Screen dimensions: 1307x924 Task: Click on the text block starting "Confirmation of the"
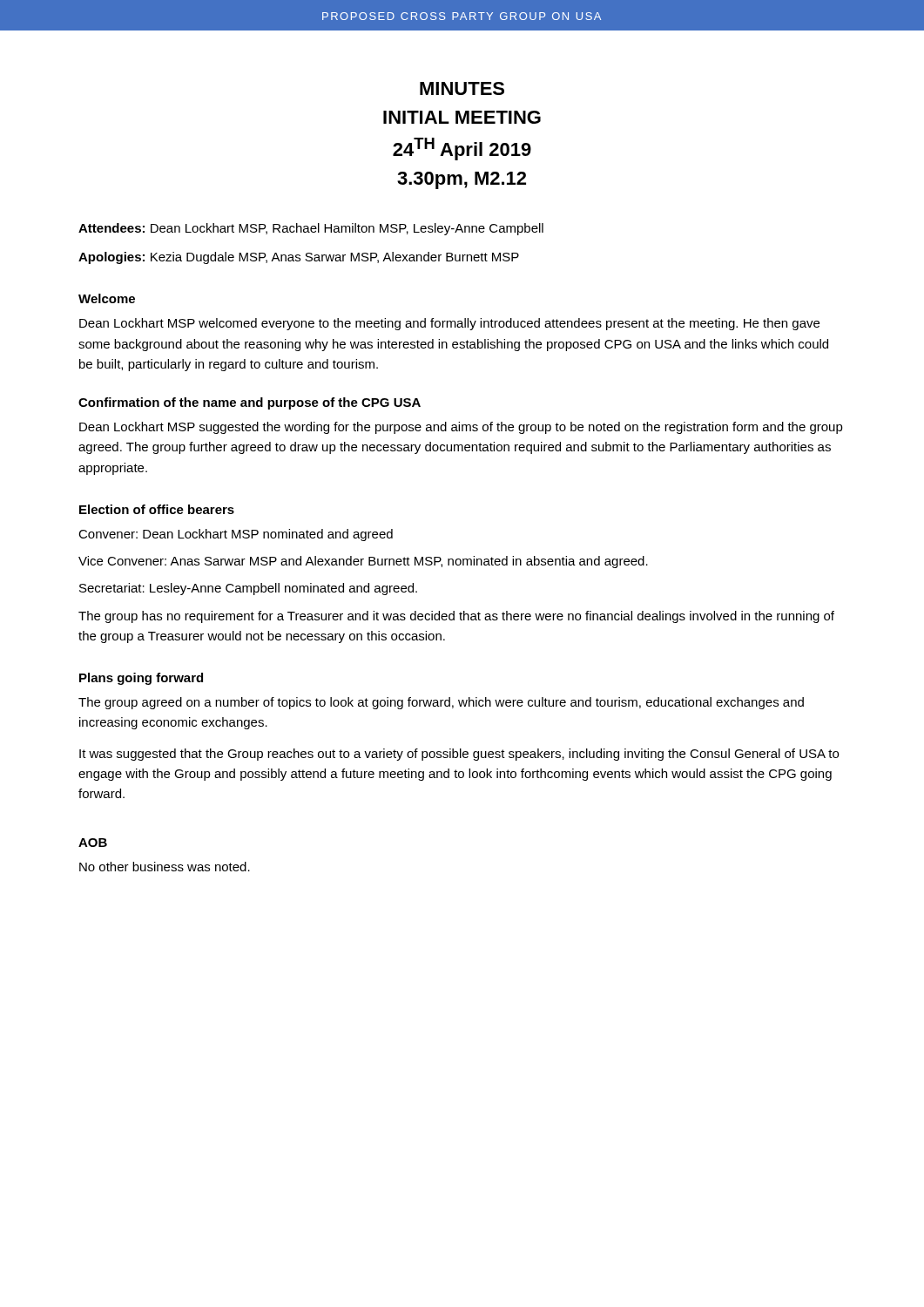pyautogui.click(x=250, y=402)
